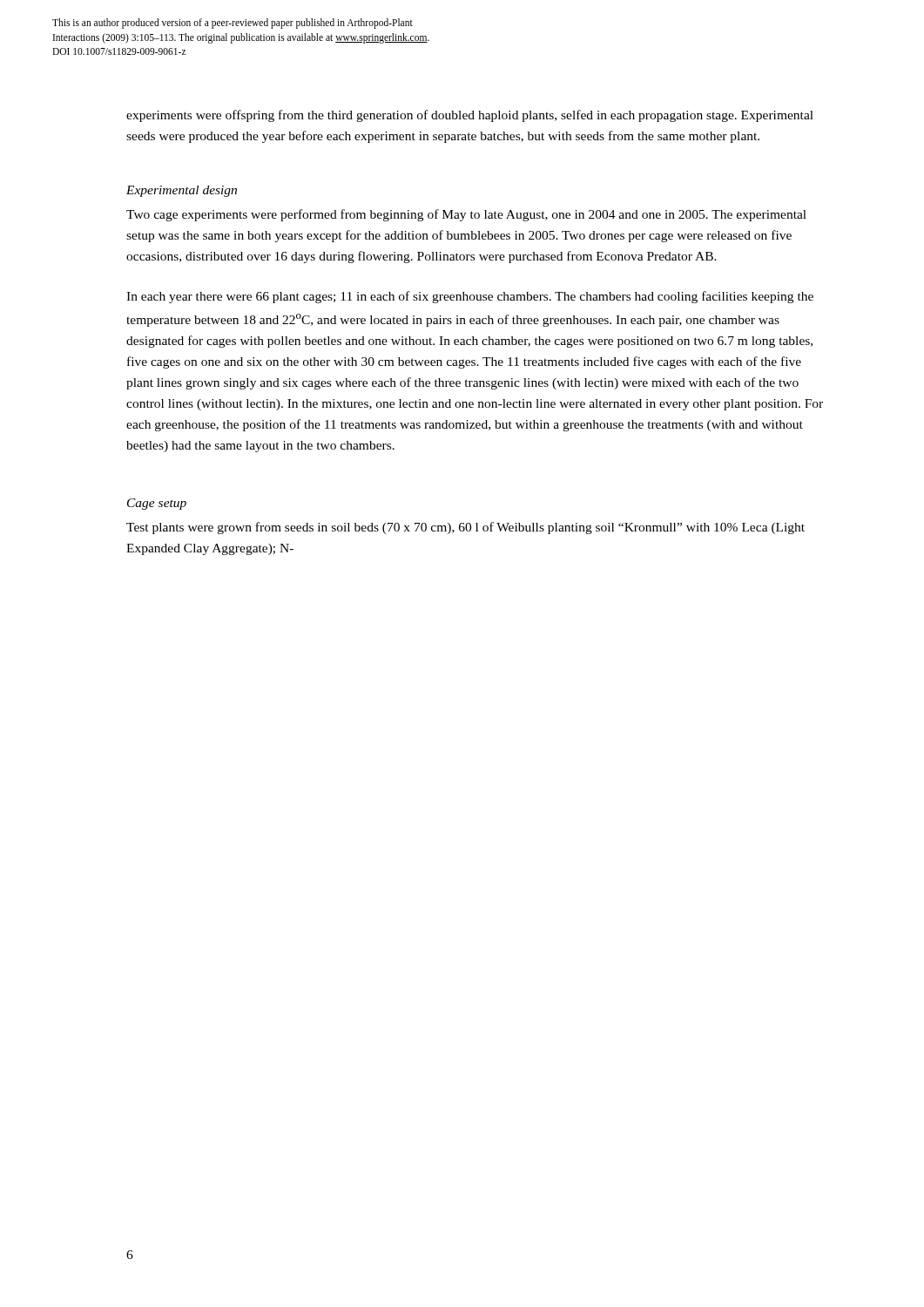Locate the section header that says "Cage setup"
Viewport: 924px width, 1307px height.
point(156,503)
